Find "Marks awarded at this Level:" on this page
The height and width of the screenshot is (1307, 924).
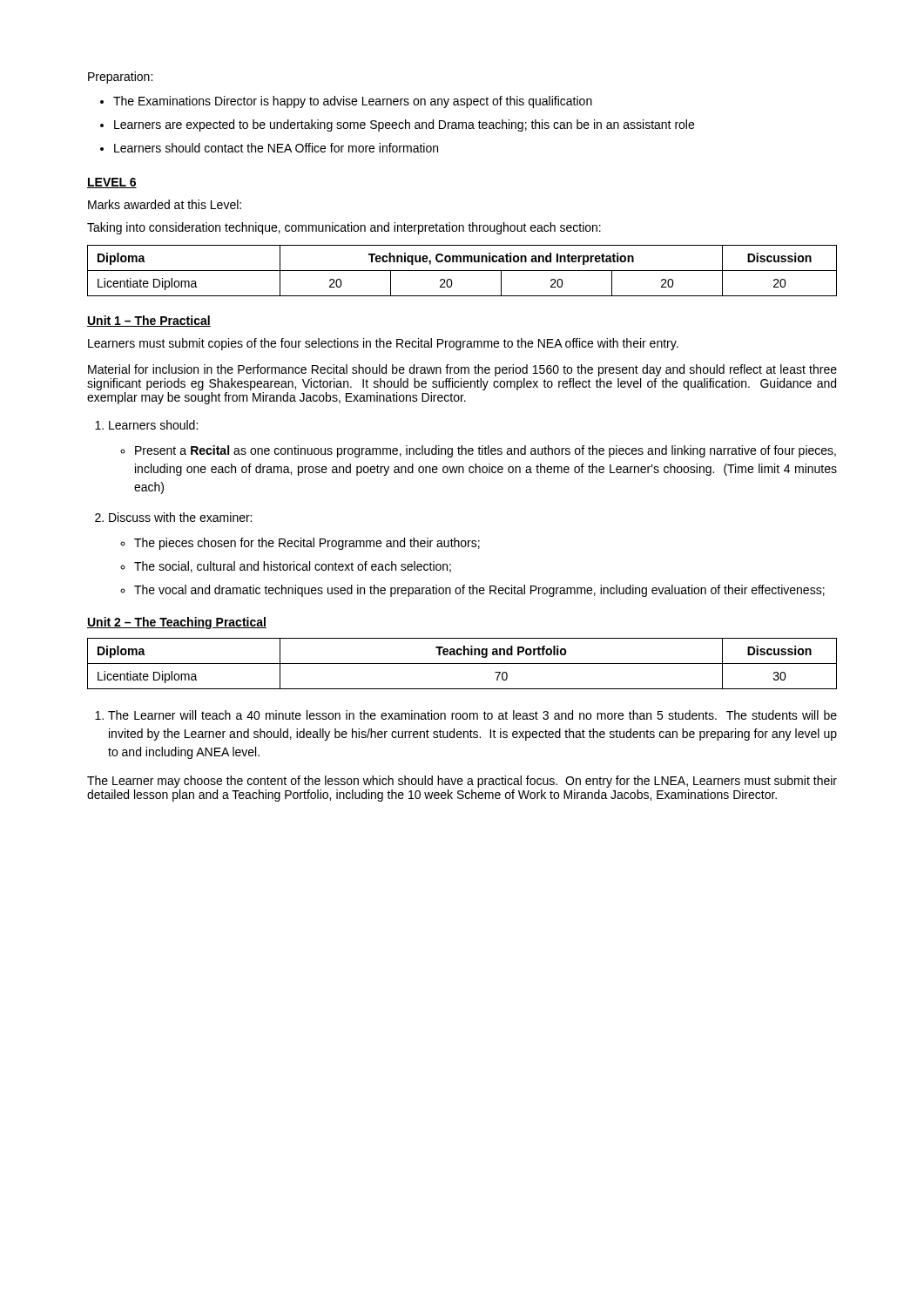(x=165, y=205)
